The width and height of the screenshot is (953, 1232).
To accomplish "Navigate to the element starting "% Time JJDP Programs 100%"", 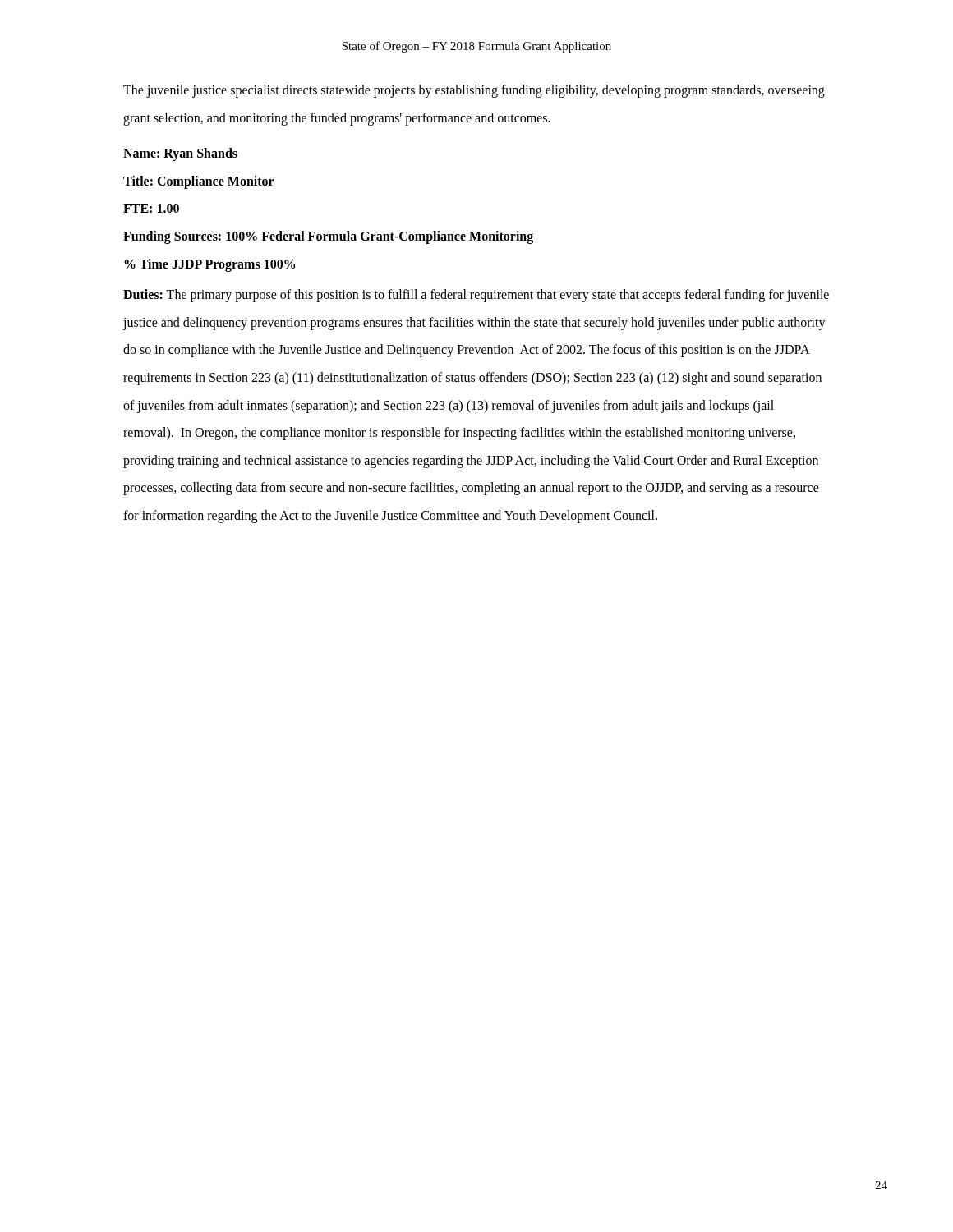I will click(x=210, y=264).
